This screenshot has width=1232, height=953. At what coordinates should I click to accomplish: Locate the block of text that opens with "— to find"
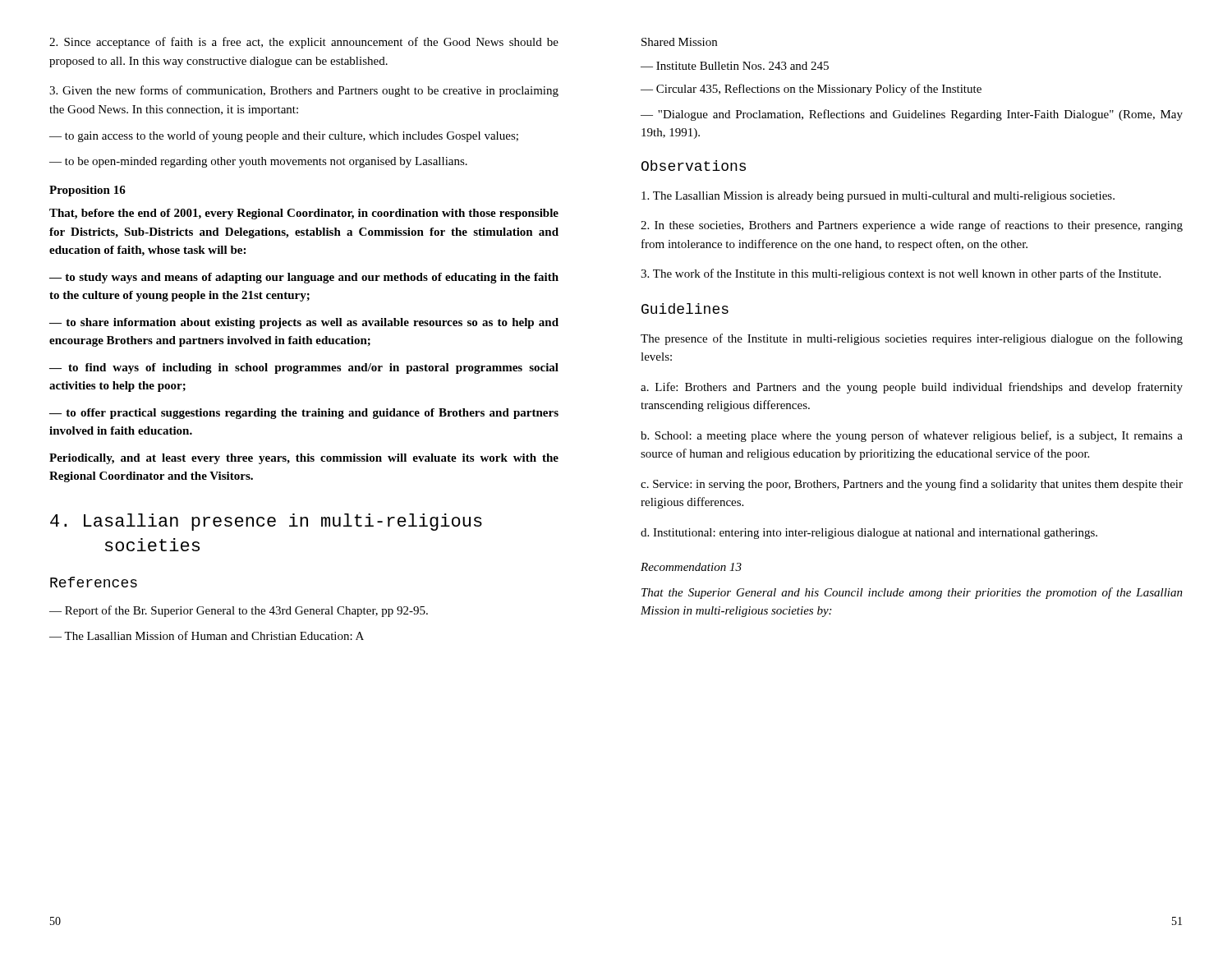304,376
